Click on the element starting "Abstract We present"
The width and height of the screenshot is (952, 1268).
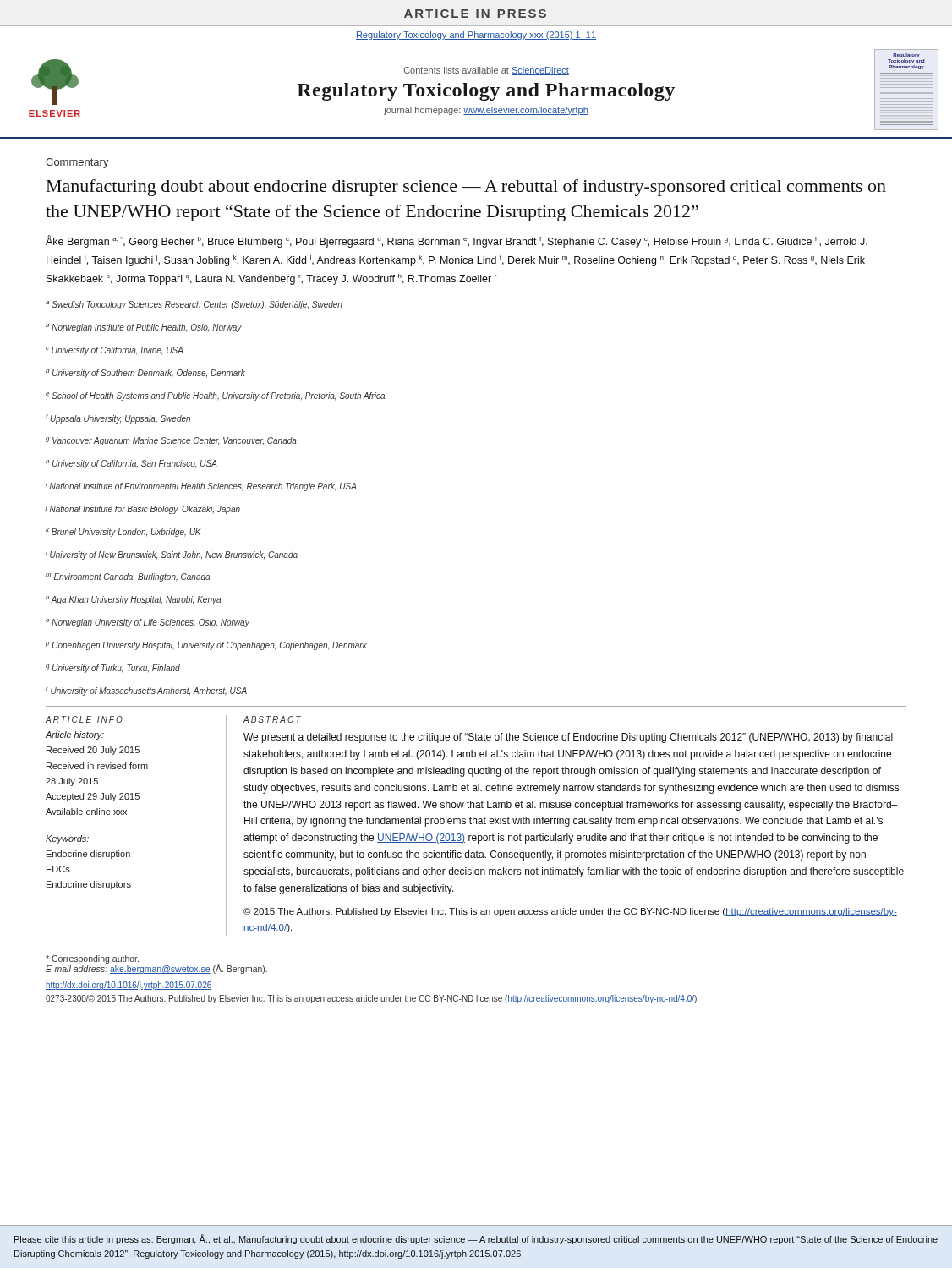[575, 826]
